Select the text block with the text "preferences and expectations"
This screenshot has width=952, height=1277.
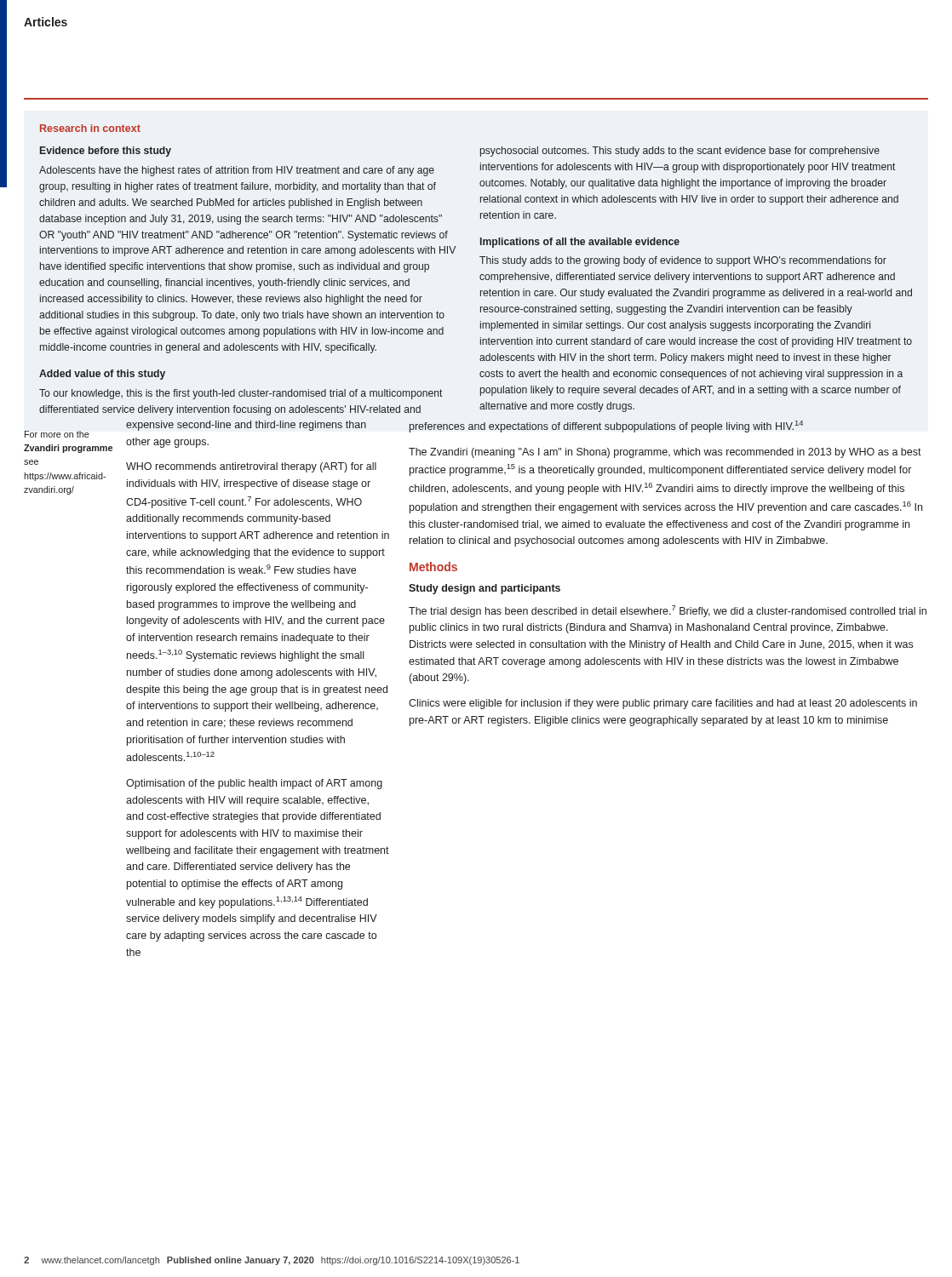(606, 426)
